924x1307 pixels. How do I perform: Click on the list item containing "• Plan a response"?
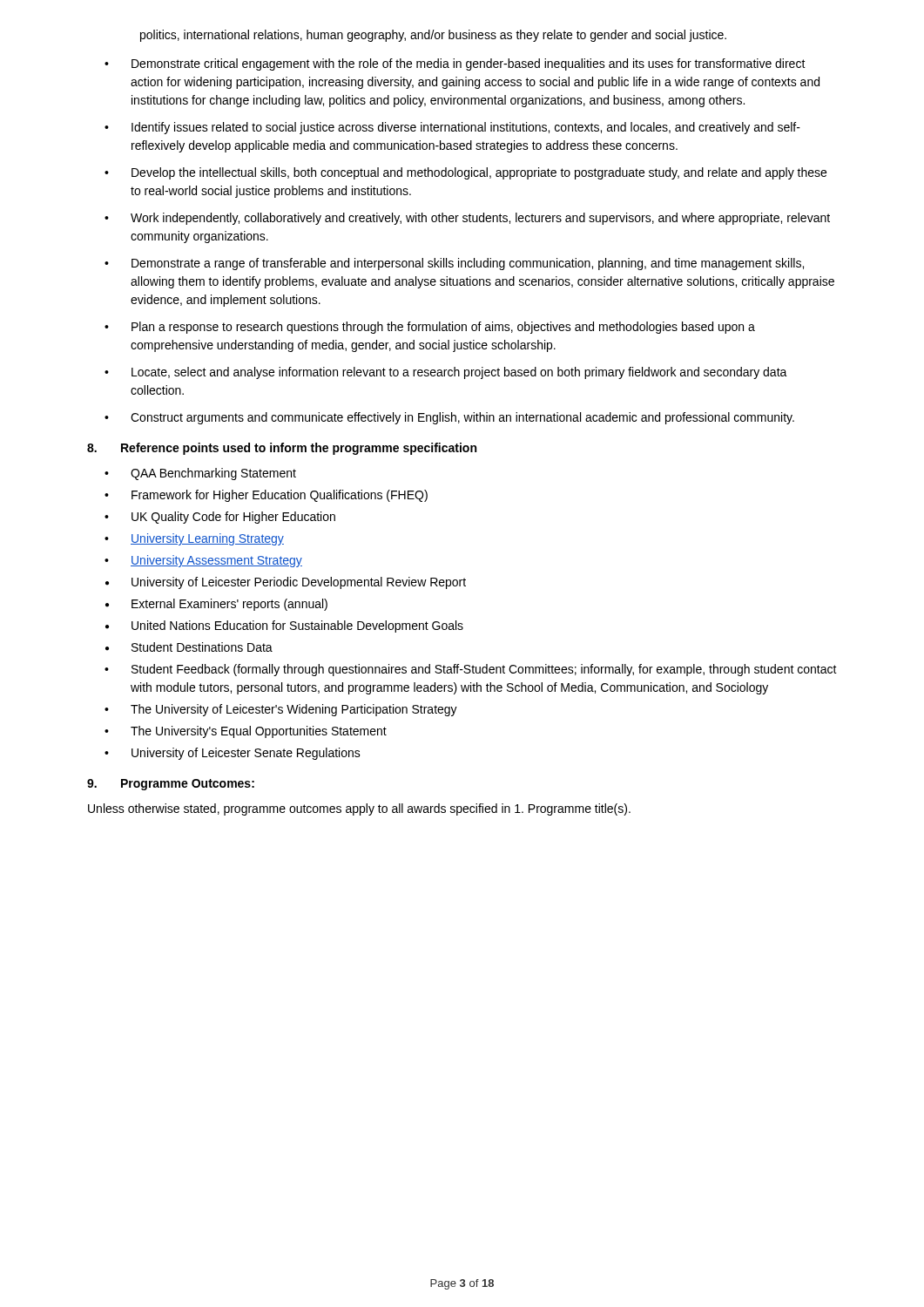(462, 336)
